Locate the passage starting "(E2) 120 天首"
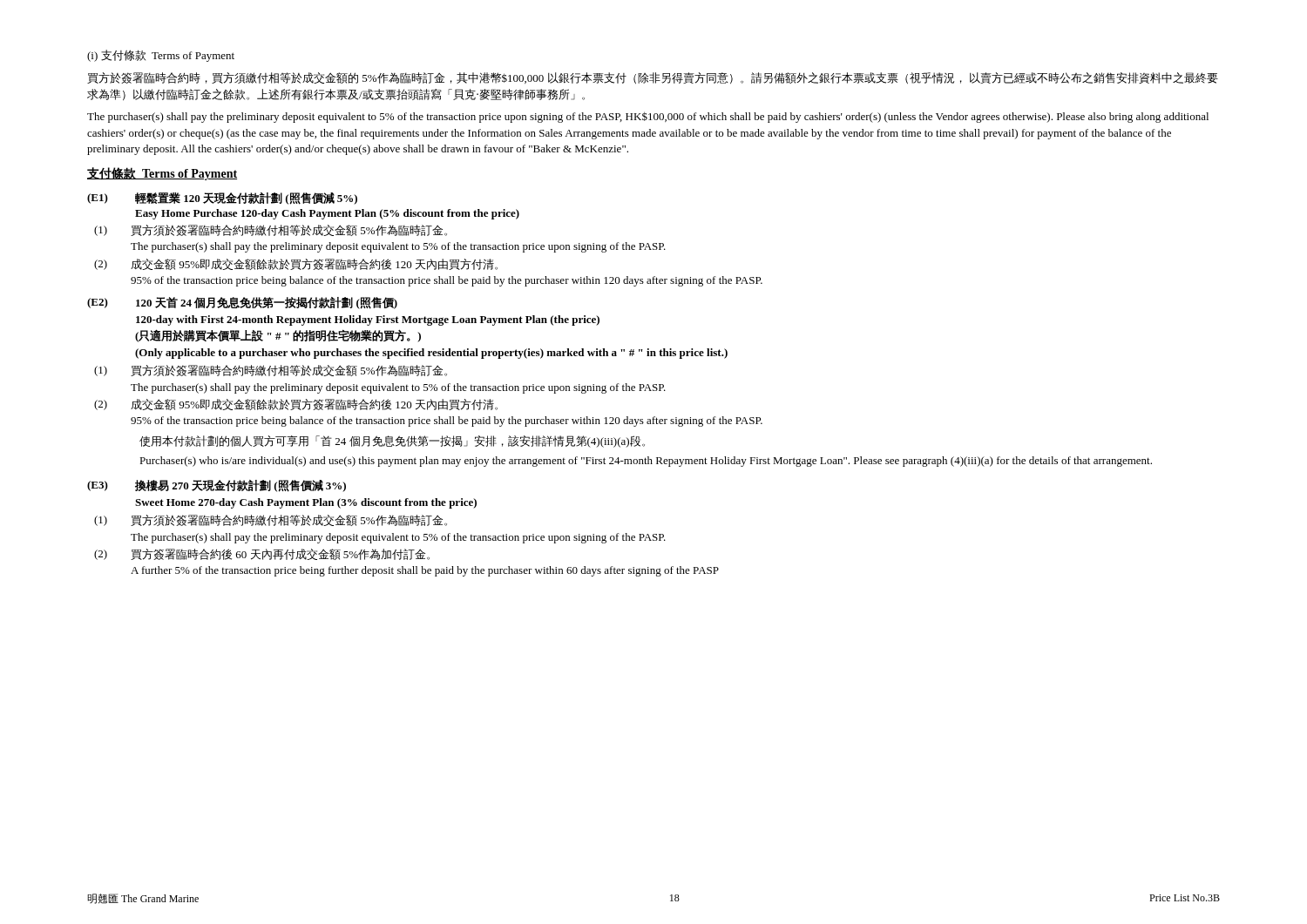 pos(407,328)
